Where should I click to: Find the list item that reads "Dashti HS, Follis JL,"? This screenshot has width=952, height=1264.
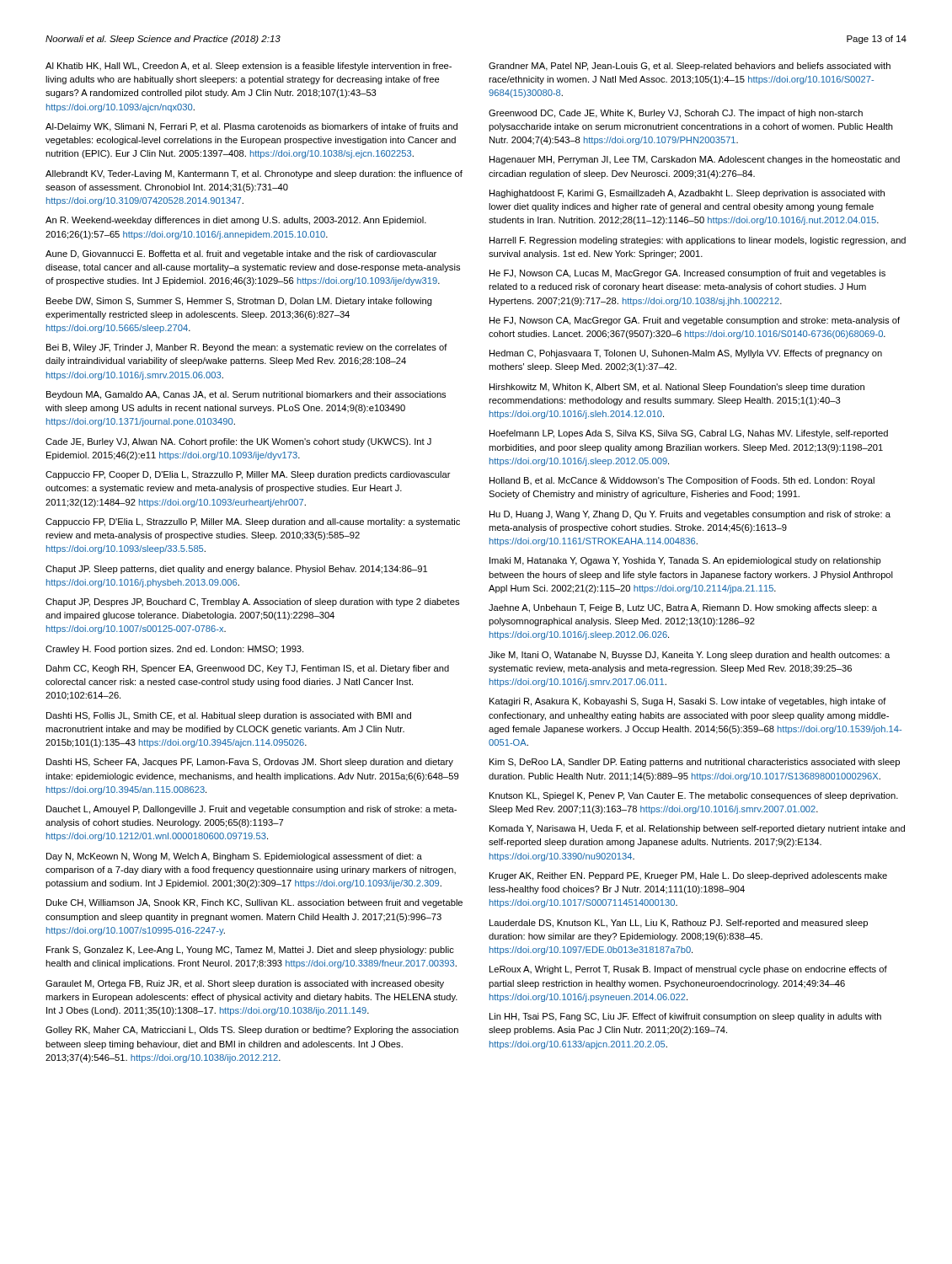(x=229, y=729)
